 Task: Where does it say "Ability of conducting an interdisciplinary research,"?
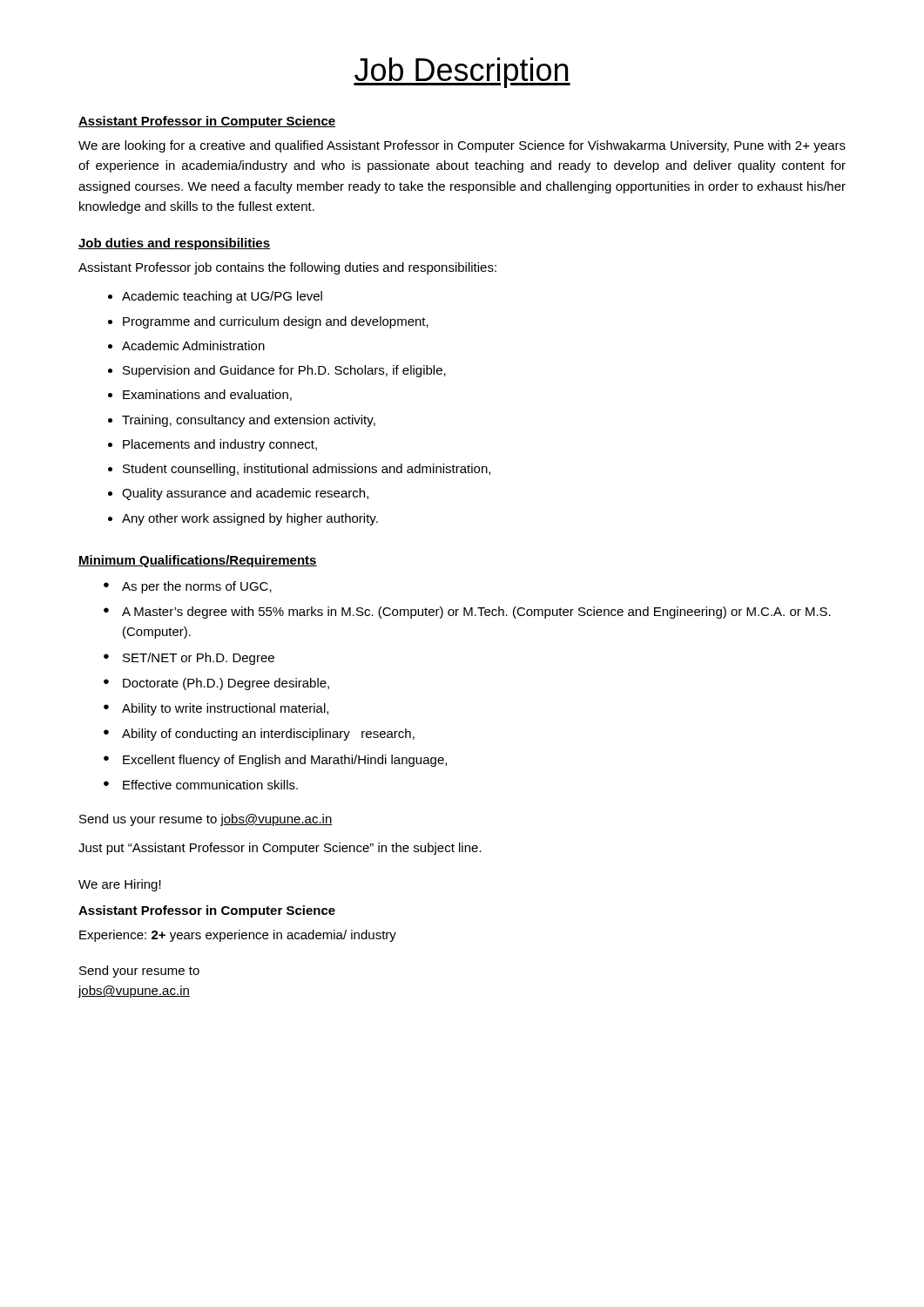[x=269, y=733]
